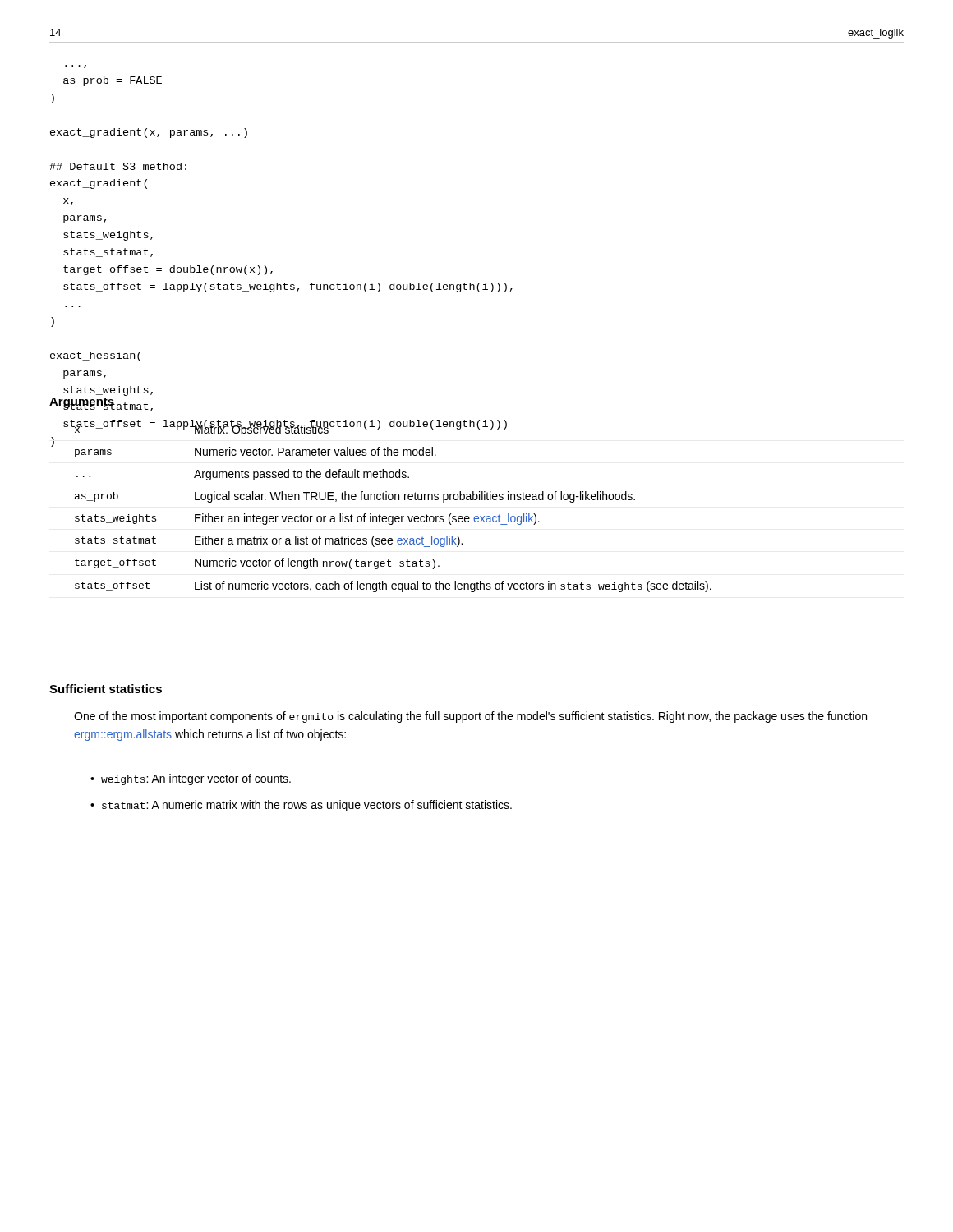Viewport: 953px width, 1232px height.
Task: Navigate to the passage starting "One of the most"
Action: (471, 725)
